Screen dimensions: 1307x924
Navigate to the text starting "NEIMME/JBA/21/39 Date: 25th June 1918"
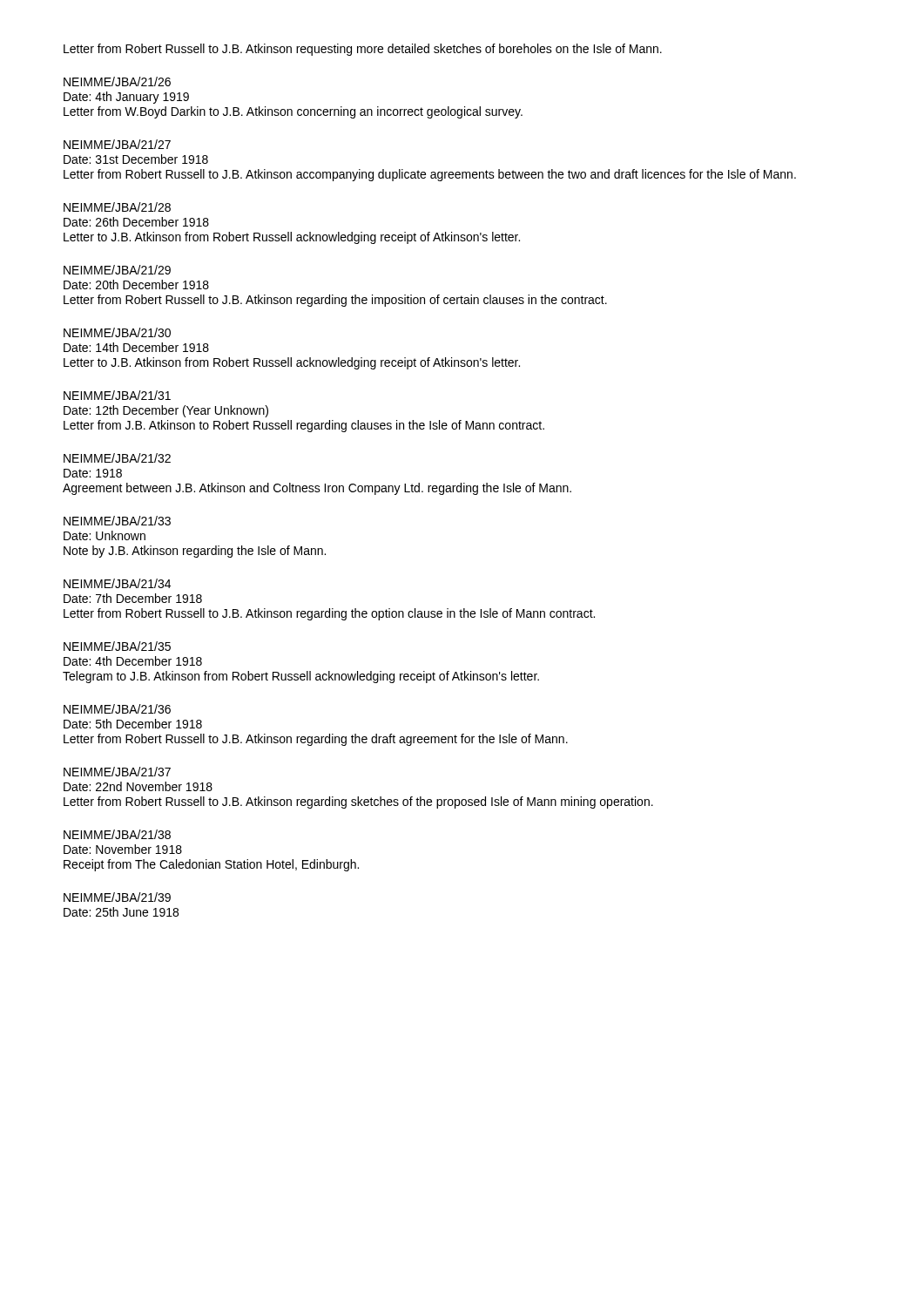(117, 897)
